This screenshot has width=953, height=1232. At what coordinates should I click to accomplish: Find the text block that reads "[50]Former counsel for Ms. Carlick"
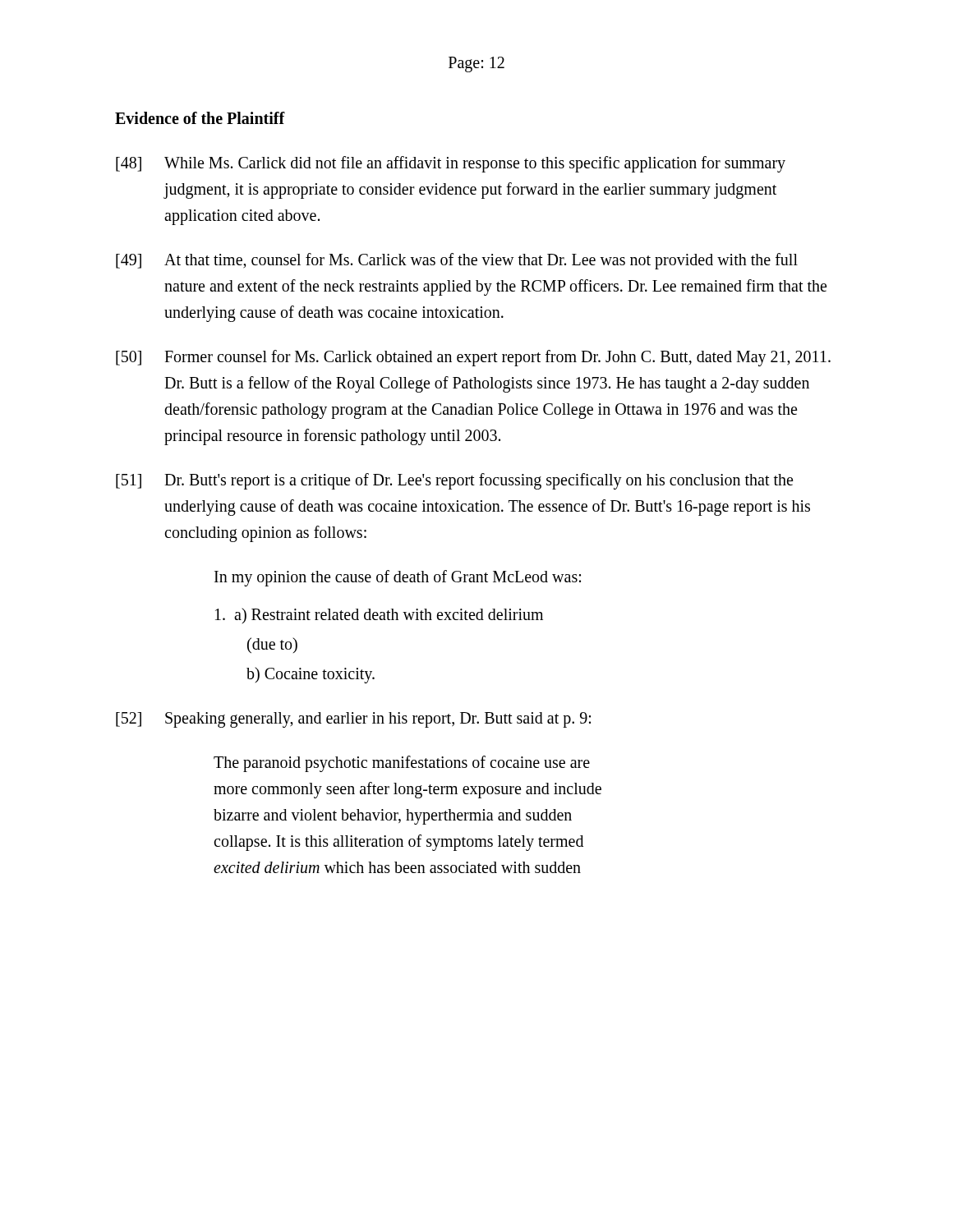(x=475, y=396)
